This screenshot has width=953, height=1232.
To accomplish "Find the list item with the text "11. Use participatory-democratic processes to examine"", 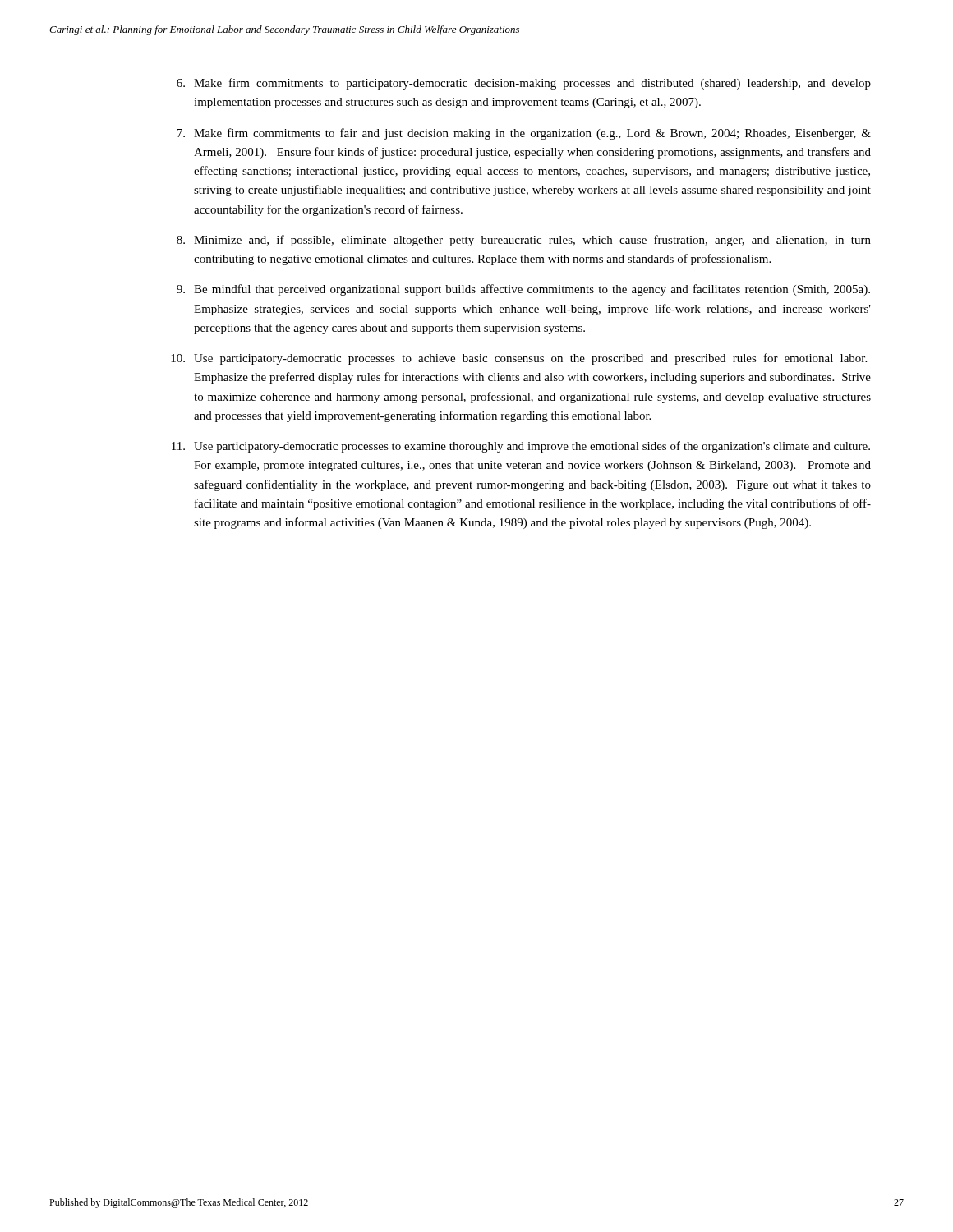I will click(x=509, y=485).
